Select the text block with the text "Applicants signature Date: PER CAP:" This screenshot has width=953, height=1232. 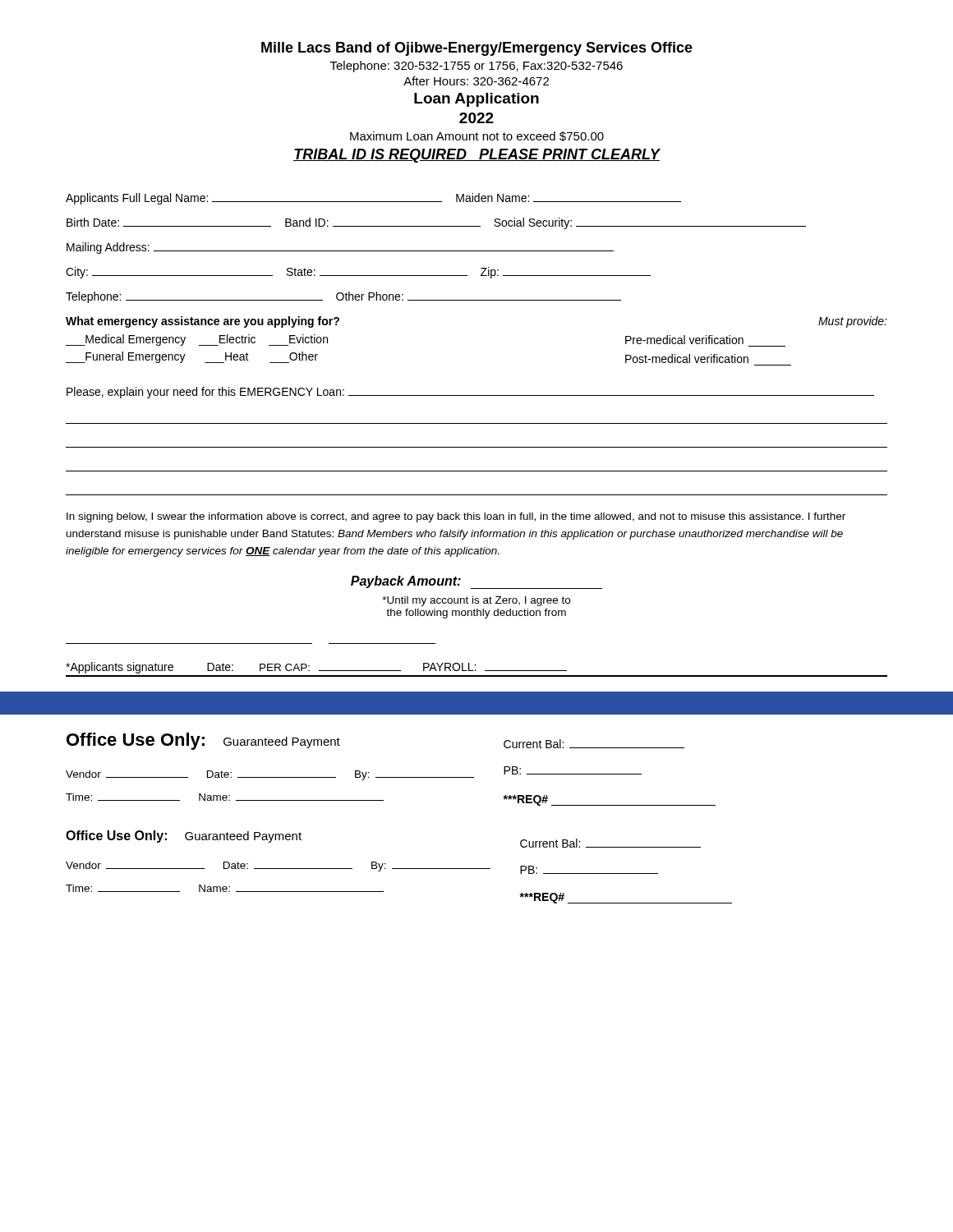[x=316, y=668]
